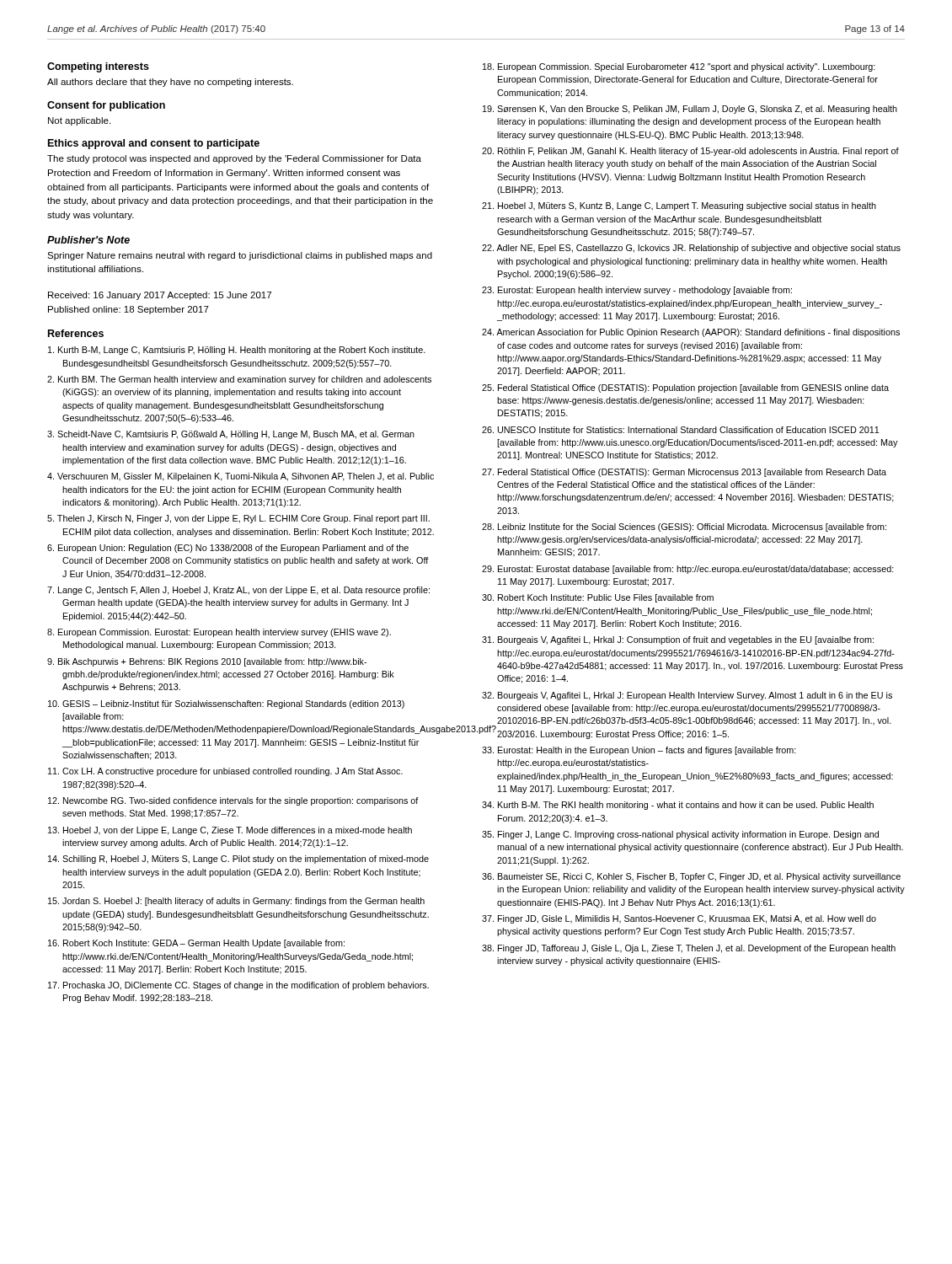The image size is (952, 1264).
Task: Navigate to the region starting "16. Robert Koch Institute: GEDA –"
Action: (x=230, y=956)
